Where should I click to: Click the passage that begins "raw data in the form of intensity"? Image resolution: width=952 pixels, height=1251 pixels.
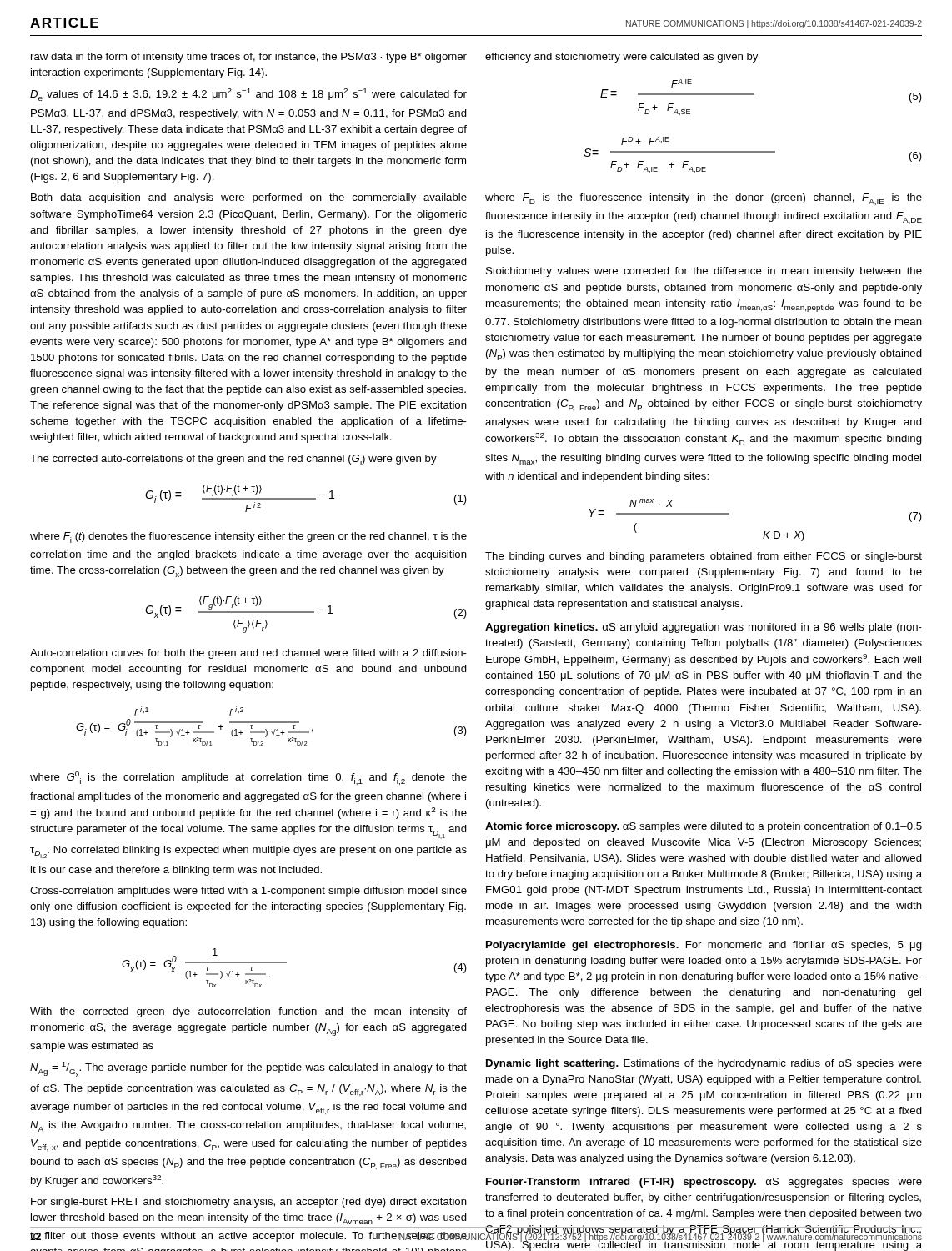click(248, 117)
